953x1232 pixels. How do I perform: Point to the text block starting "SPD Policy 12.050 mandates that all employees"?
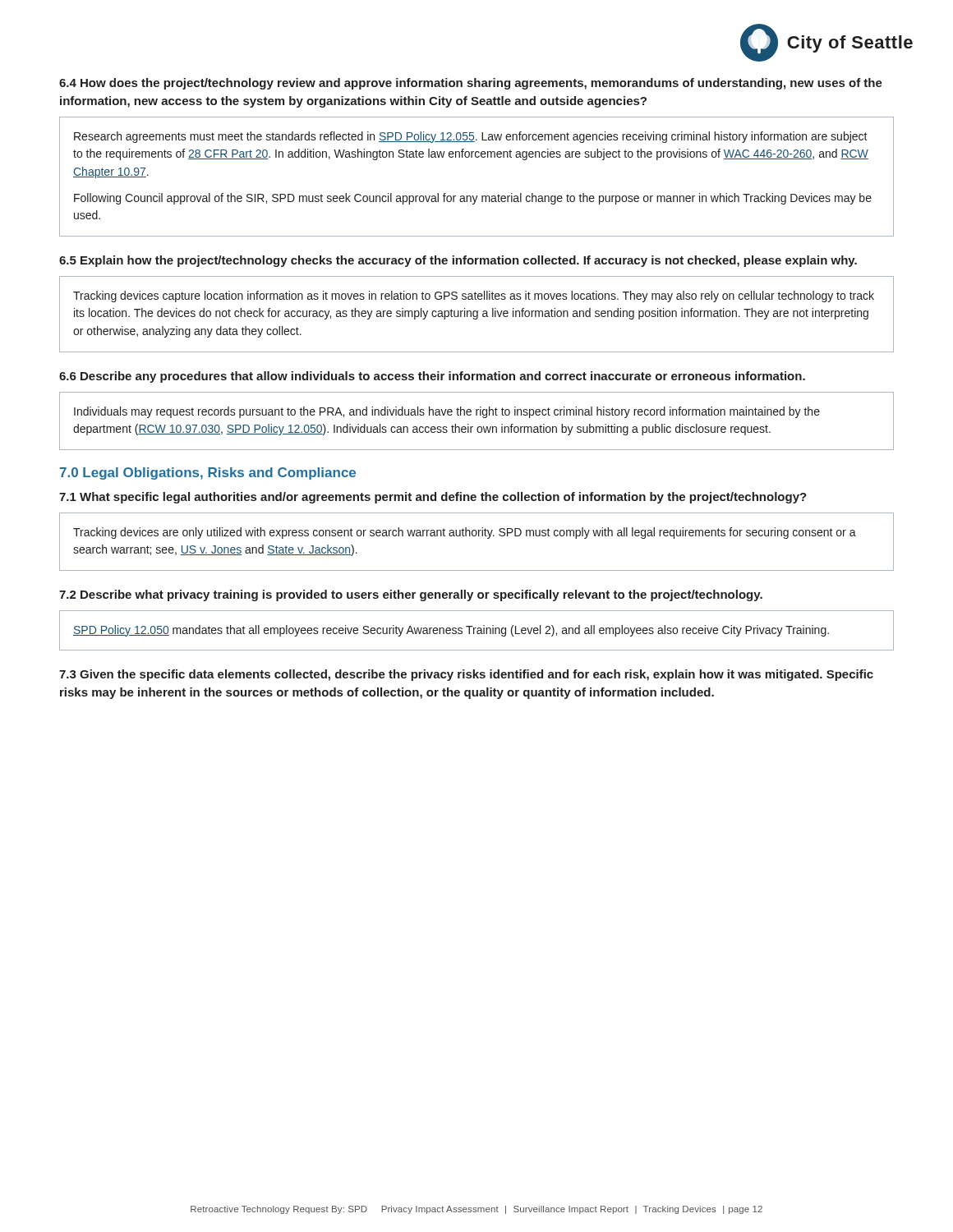tap(476, 630)
